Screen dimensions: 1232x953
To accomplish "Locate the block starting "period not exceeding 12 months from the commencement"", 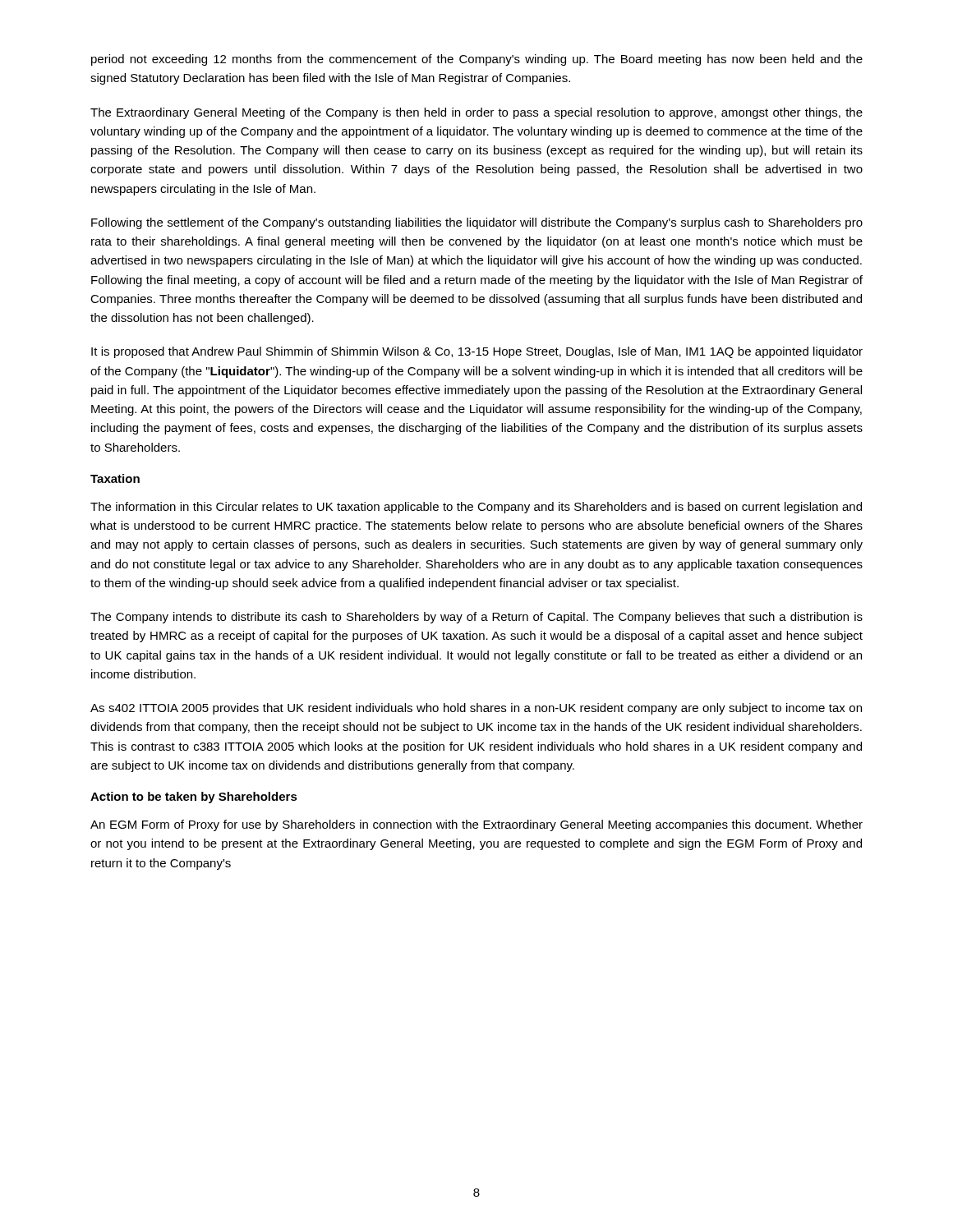I will [476, 68].
